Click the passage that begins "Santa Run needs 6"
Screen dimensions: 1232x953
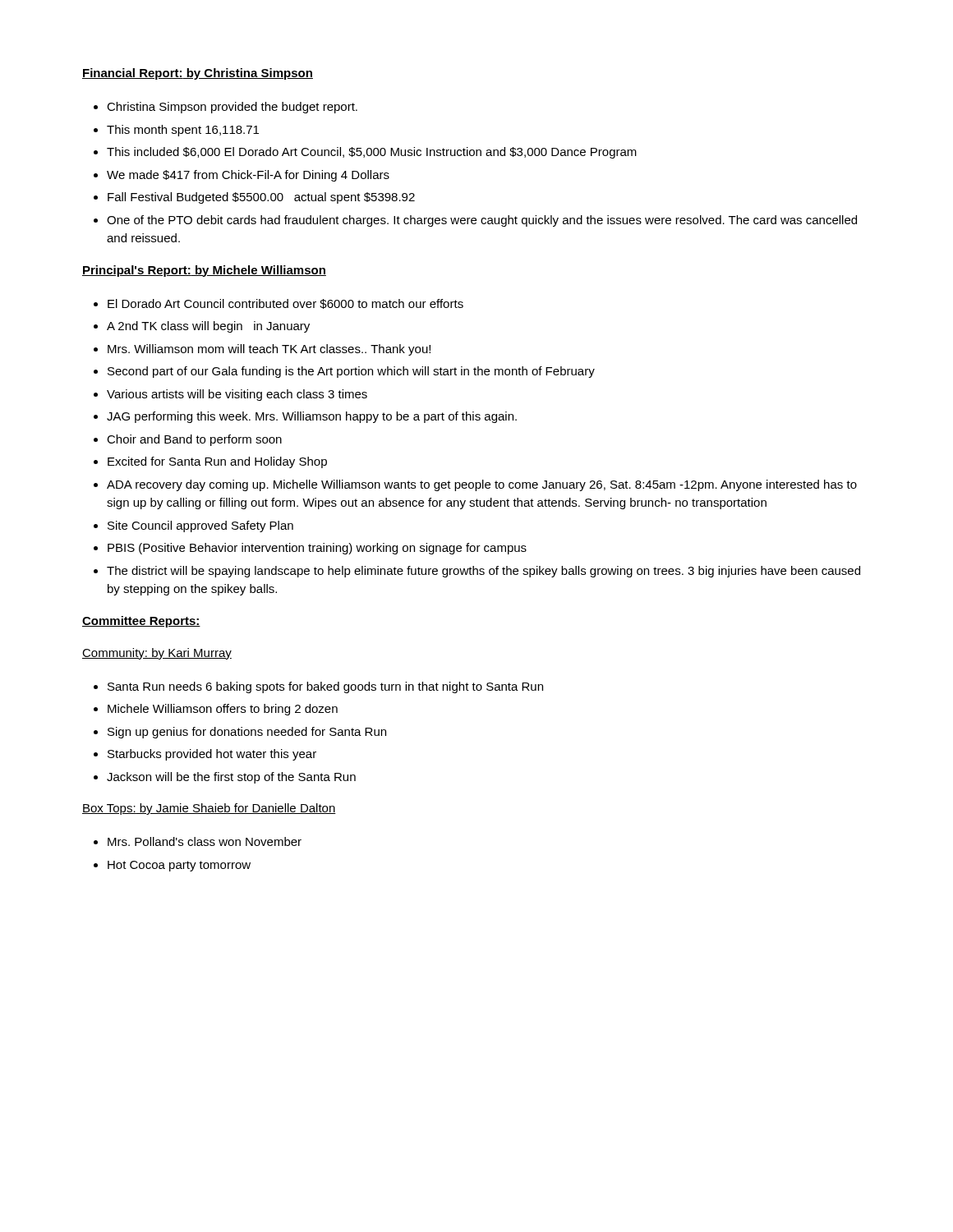pyautogui.click(x=476, y=686)
